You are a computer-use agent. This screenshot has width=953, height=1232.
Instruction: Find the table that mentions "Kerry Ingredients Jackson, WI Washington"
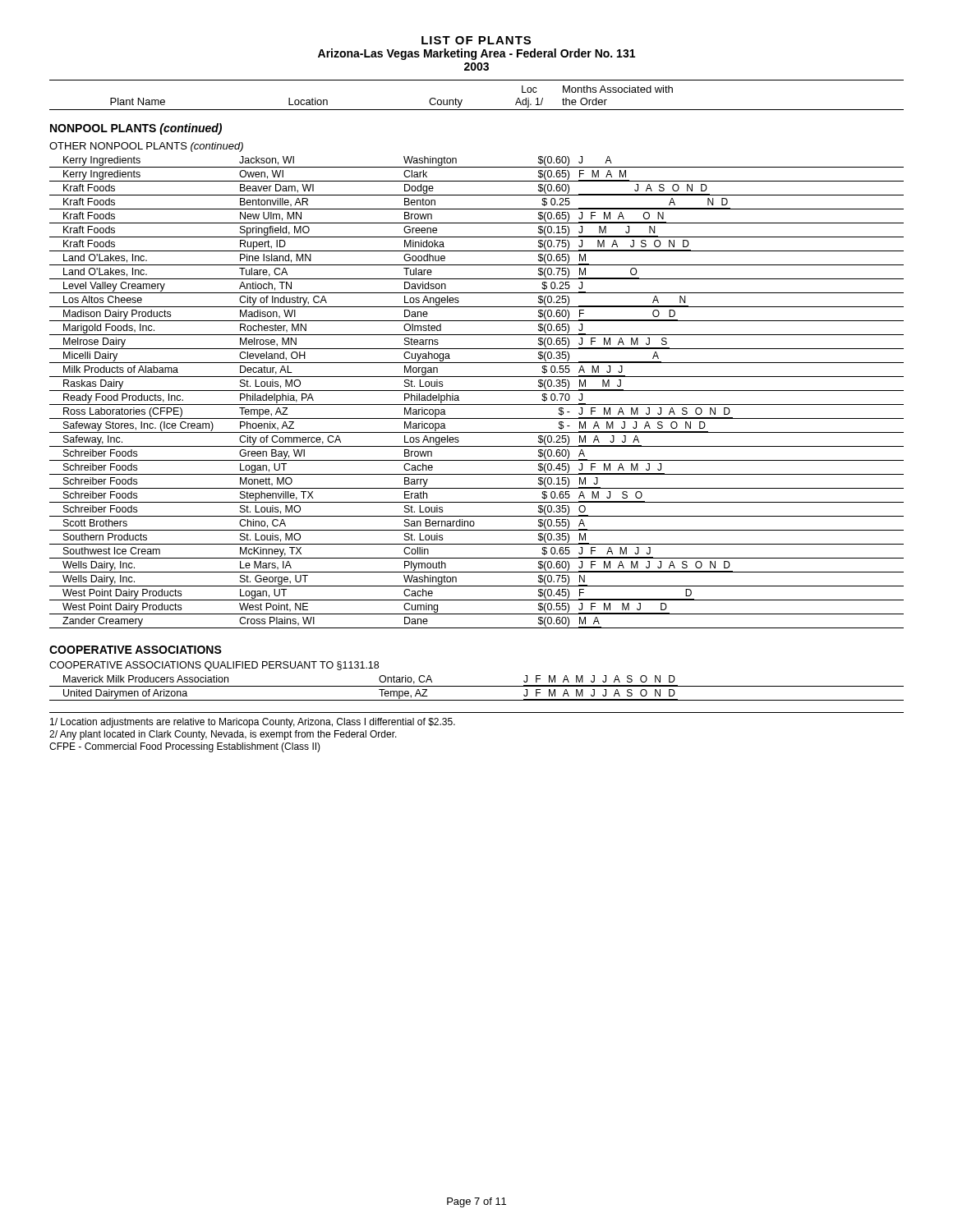click(x=476, y=391)
